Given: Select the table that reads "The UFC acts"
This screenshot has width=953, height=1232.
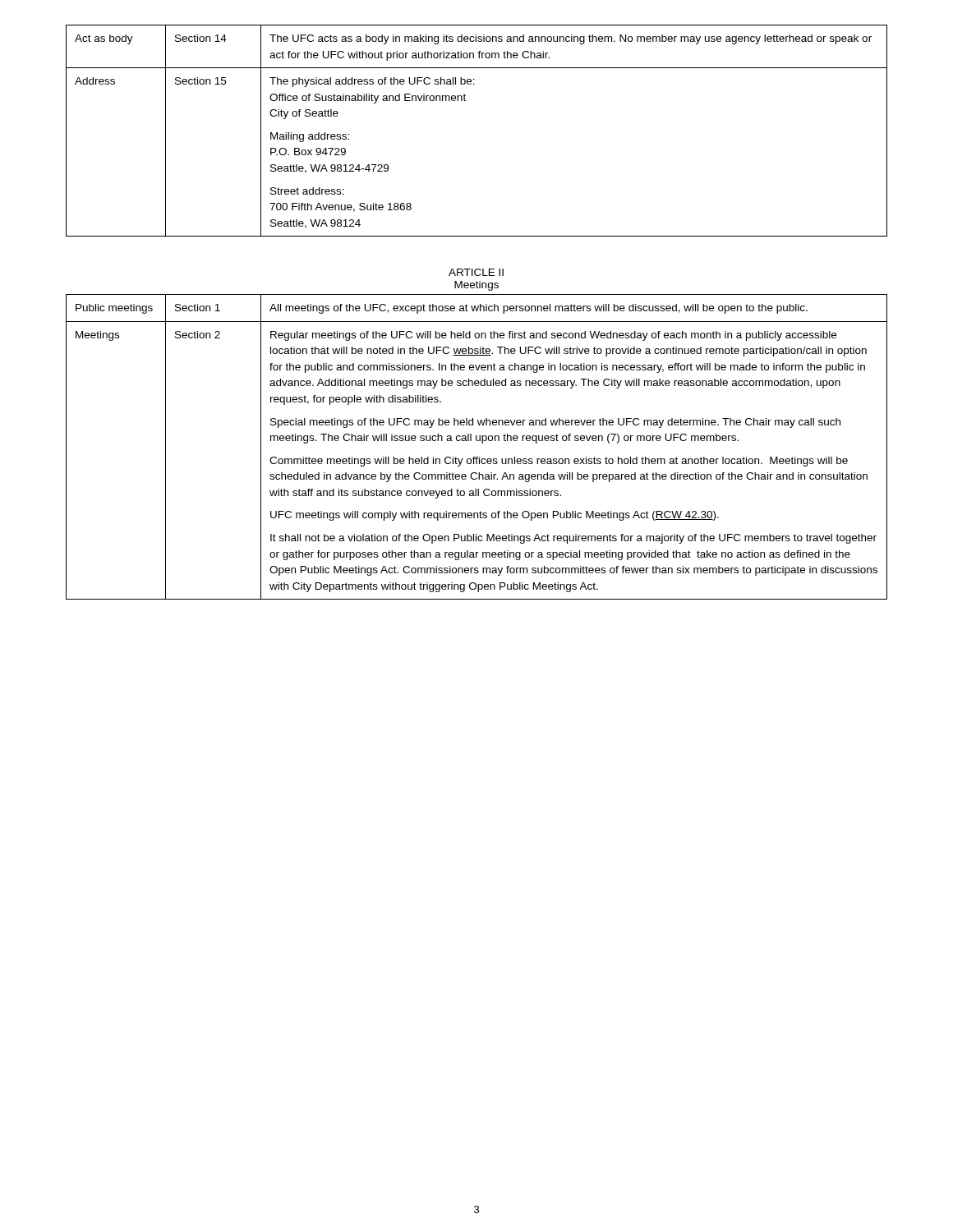Looking at the screenshot, I should tap(476, 131).
